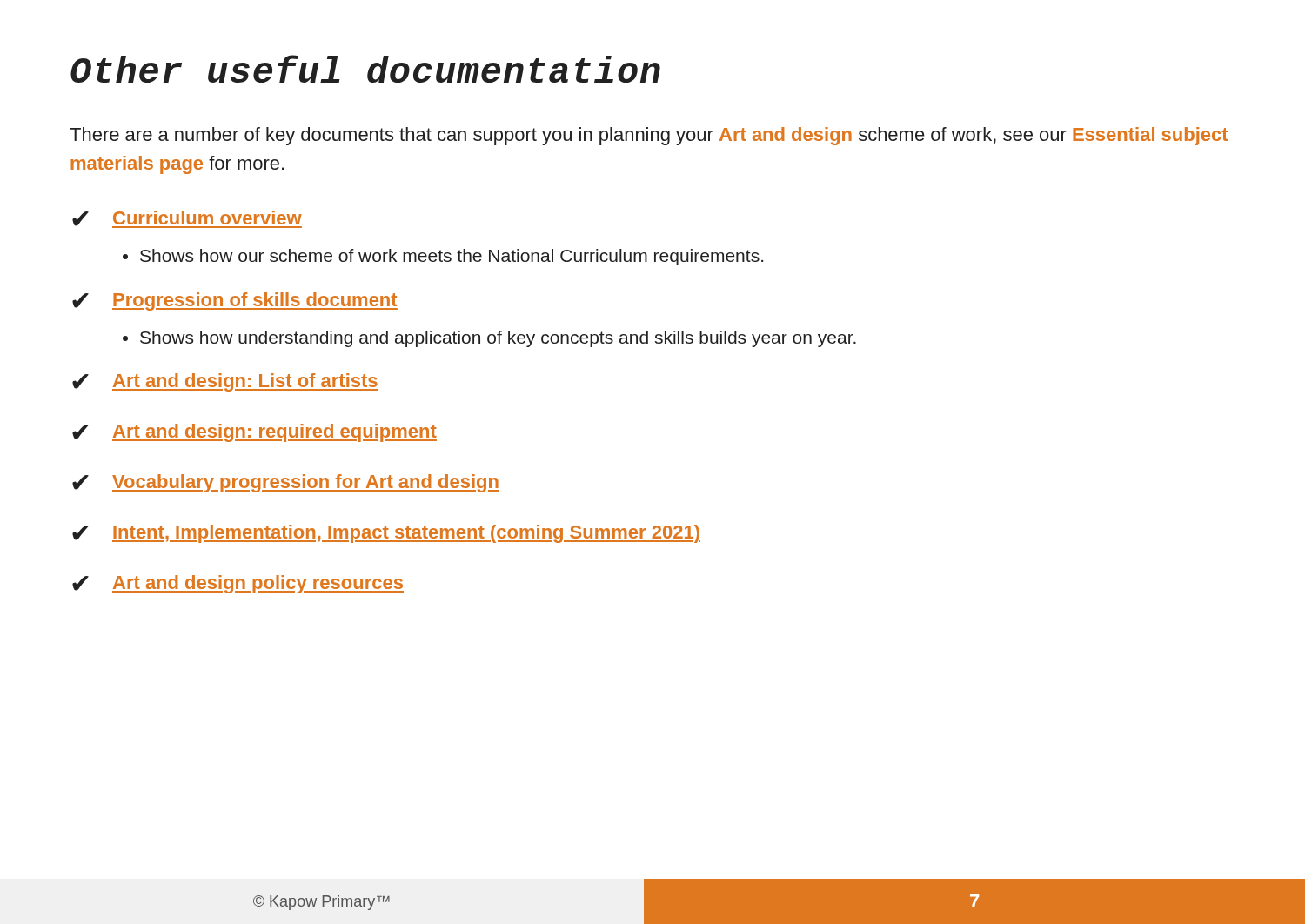Click the passage that begins "There are a"
This screenshot has width=1305, height=924.
point(652,149)
